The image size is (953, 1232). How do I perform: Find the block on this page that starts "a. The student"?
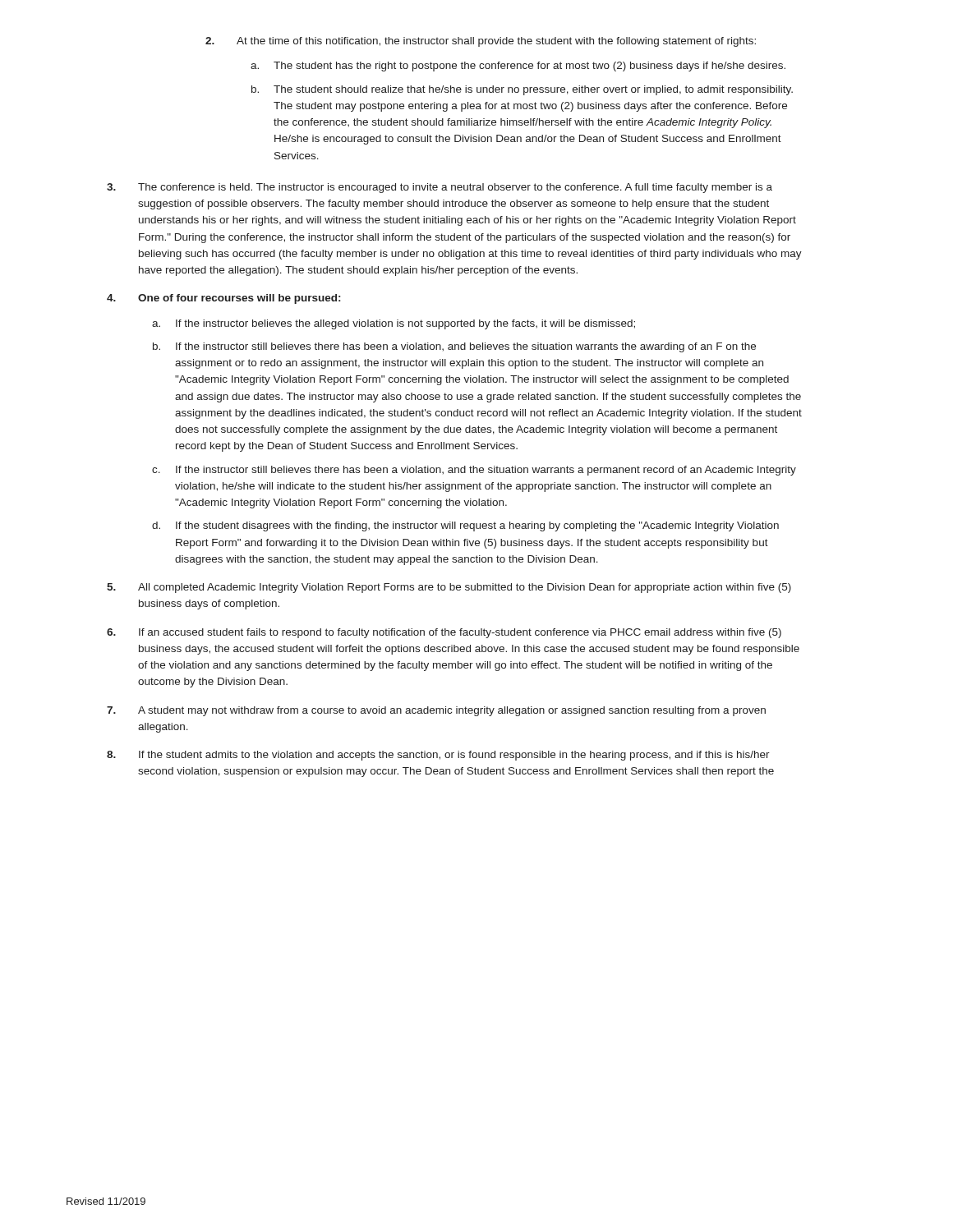[528, 66]
